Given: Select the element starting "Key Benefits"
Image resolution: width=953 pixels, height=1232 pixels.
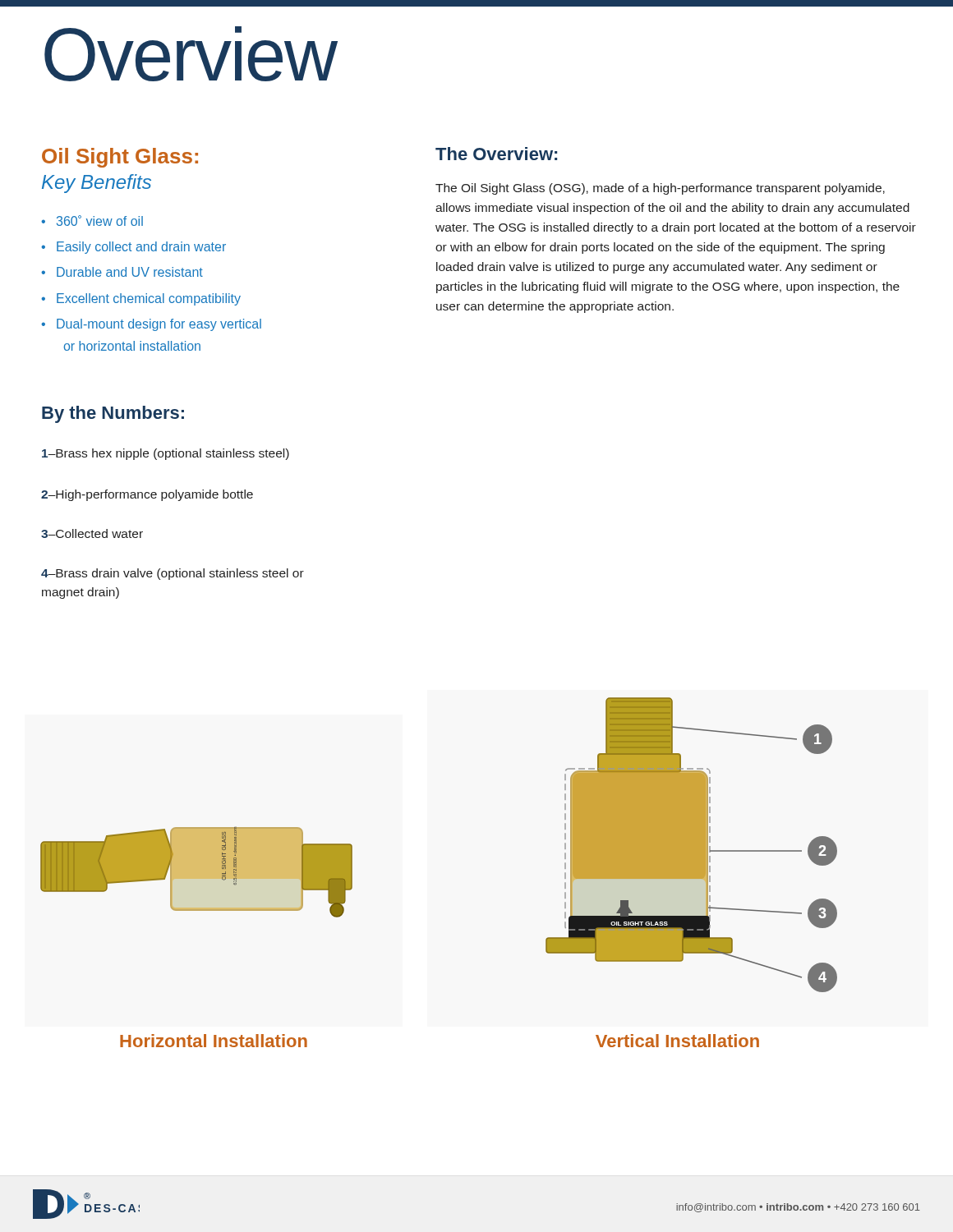Looking at the screenshot, I should point(96,182).
